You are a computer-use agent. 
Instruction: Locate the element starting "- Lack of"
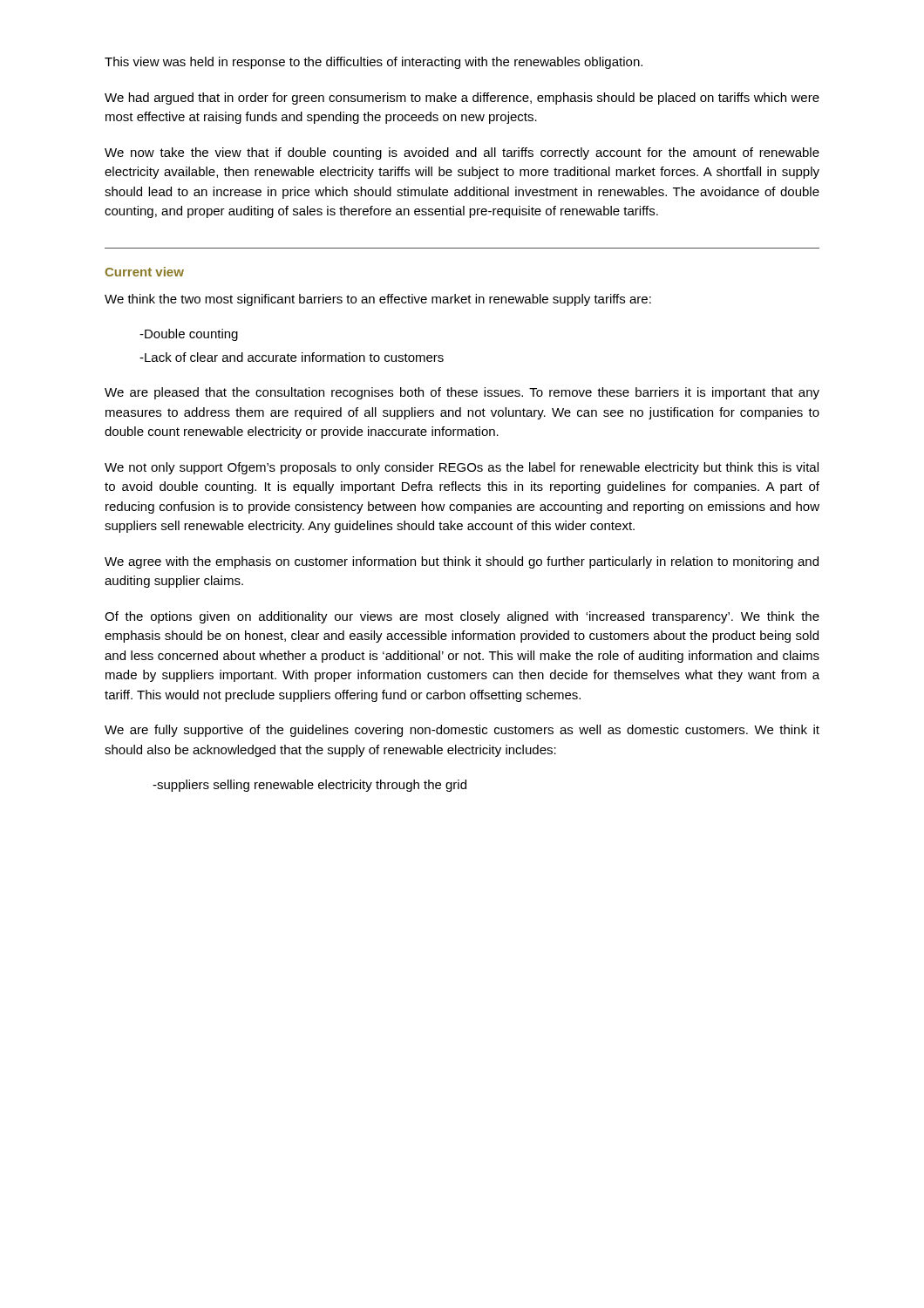click(292, 357)
